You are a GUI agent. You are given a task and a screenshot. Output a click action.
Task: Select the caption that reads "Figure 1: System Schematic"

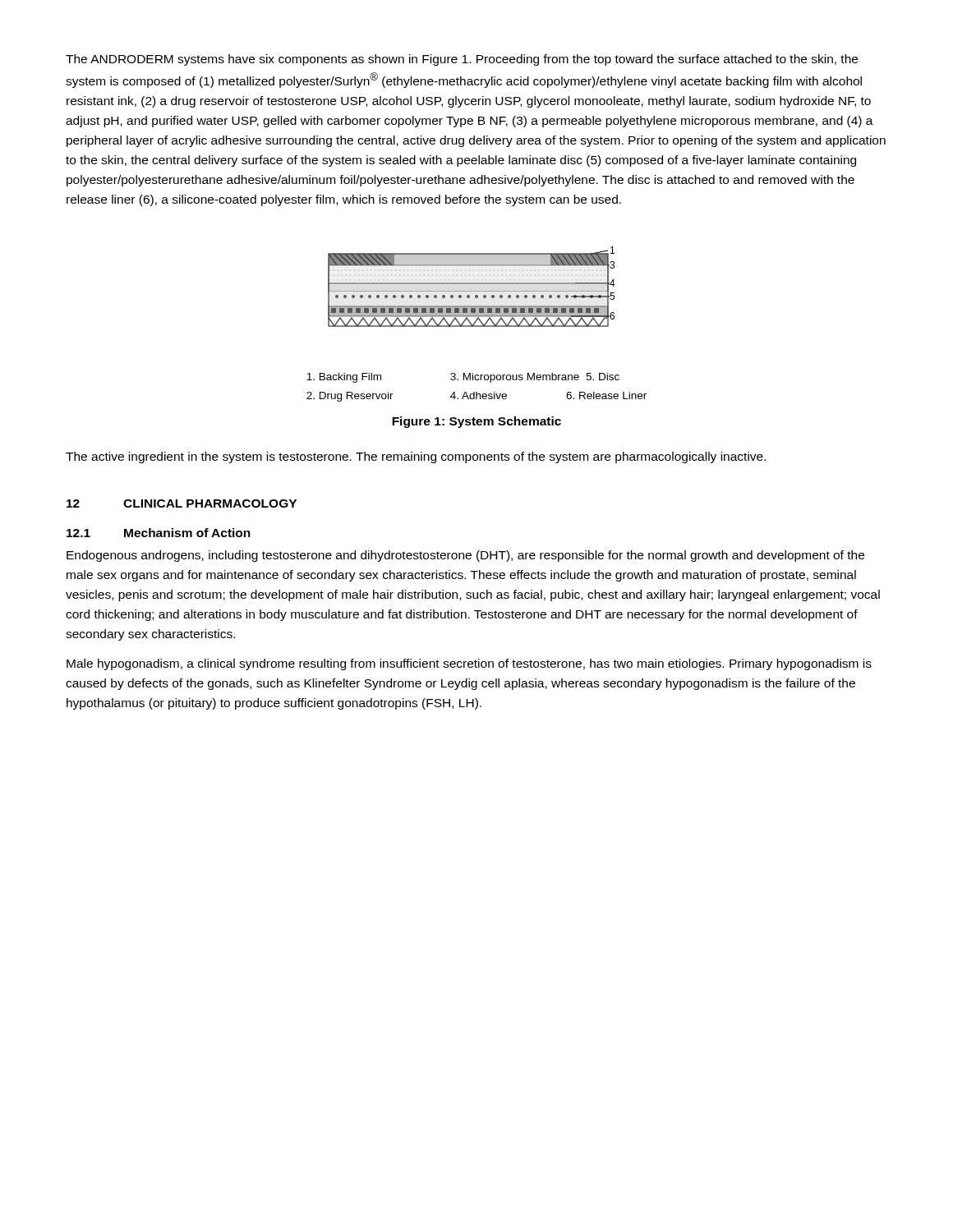tap(476, 421)
